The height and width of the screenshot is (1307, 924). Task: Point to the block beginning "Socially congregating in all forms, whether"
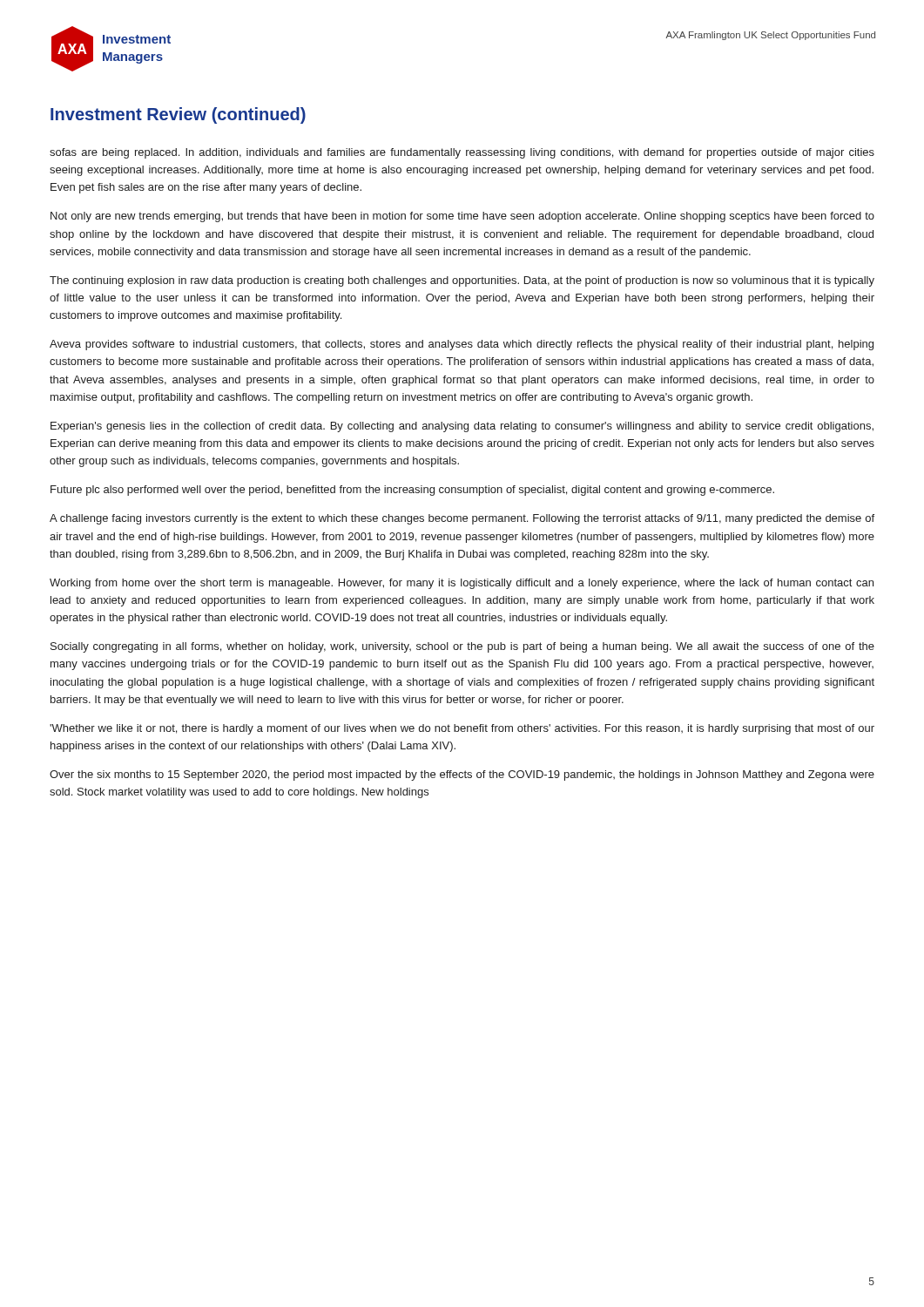[462, 673]
